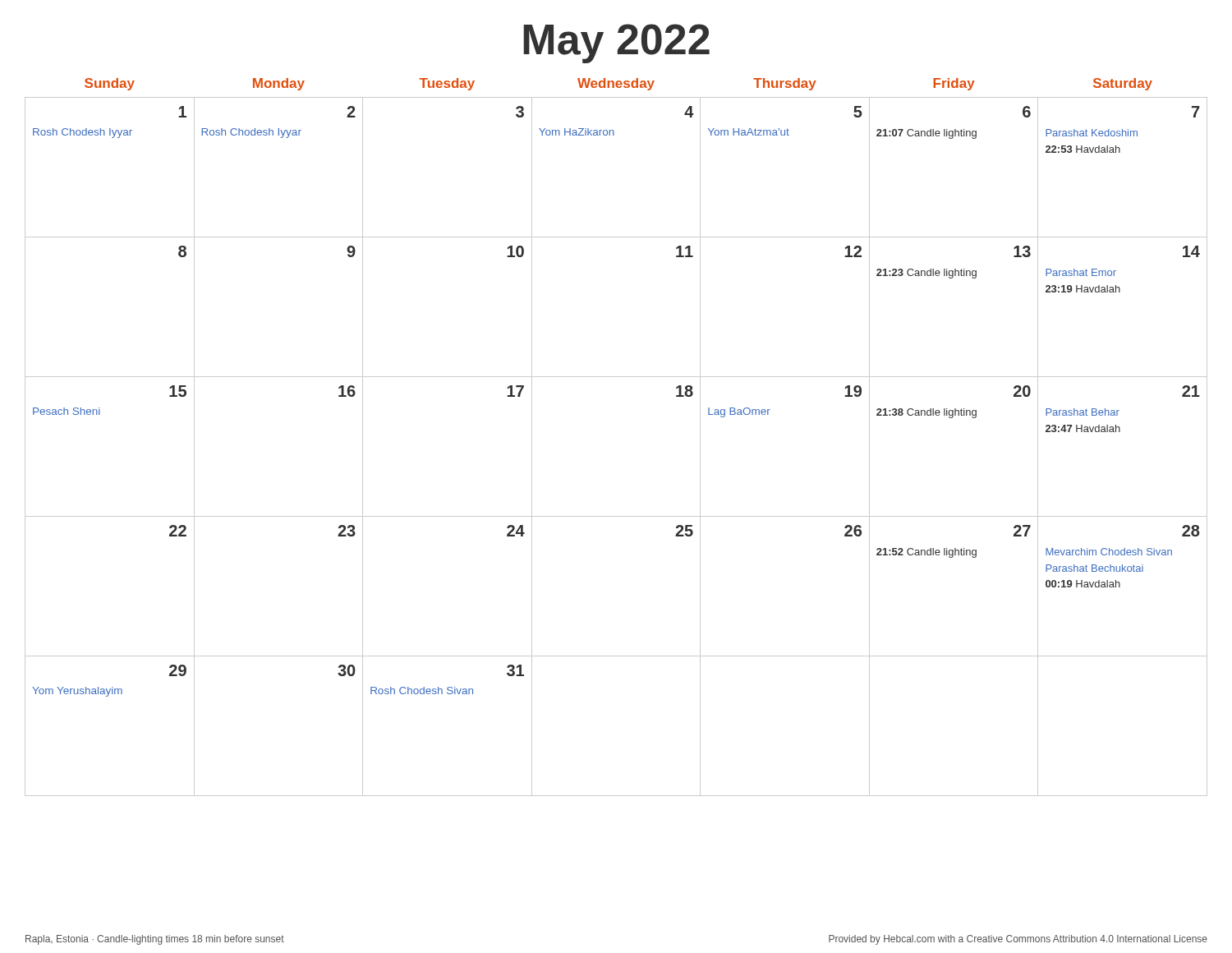The image size is (1232, 953).
Task: Find the table
Action: point(616,433)
